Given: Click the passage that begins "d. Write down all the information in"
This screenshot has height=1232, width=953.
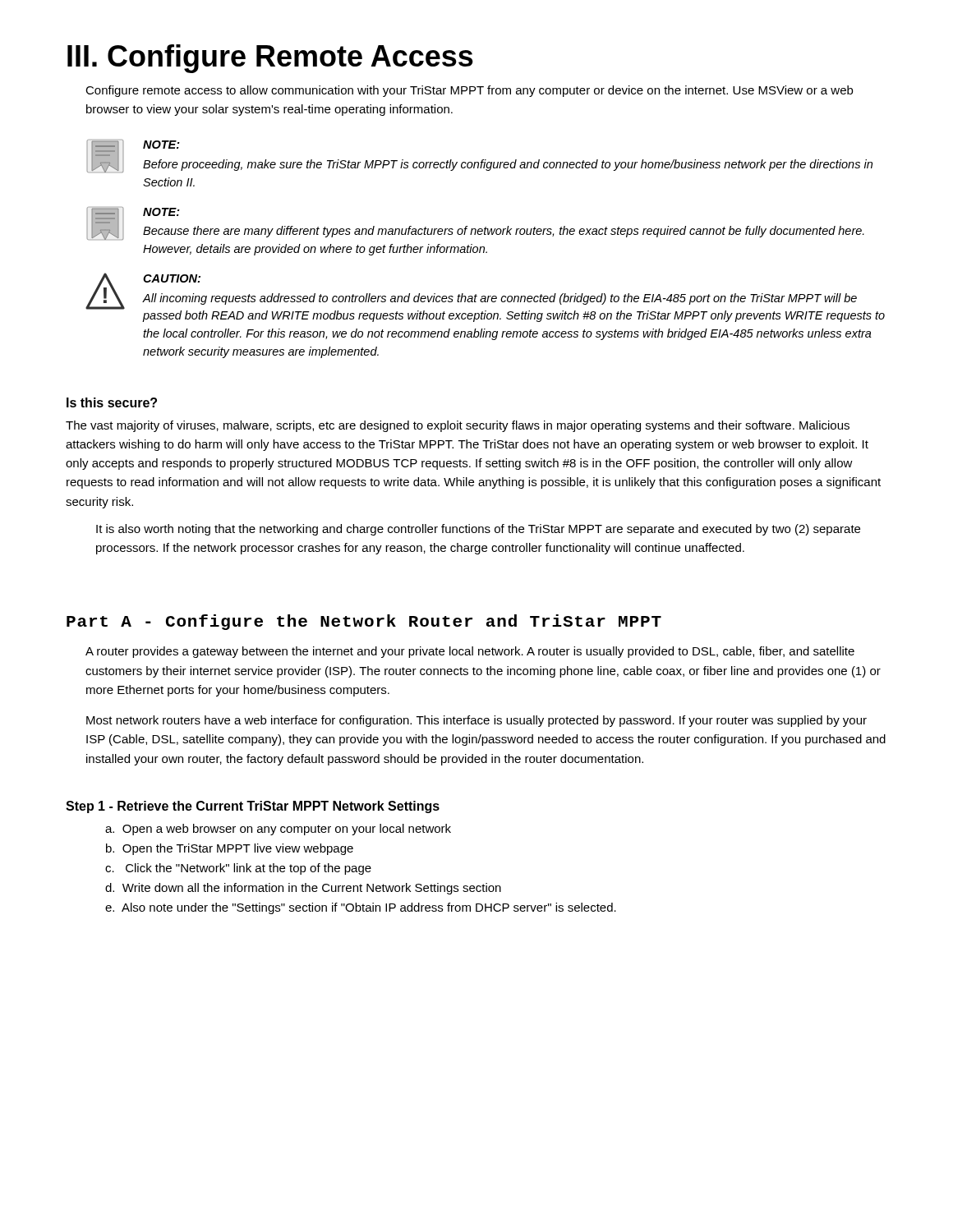Looking at the screenshot, I should tap(303, 887).
